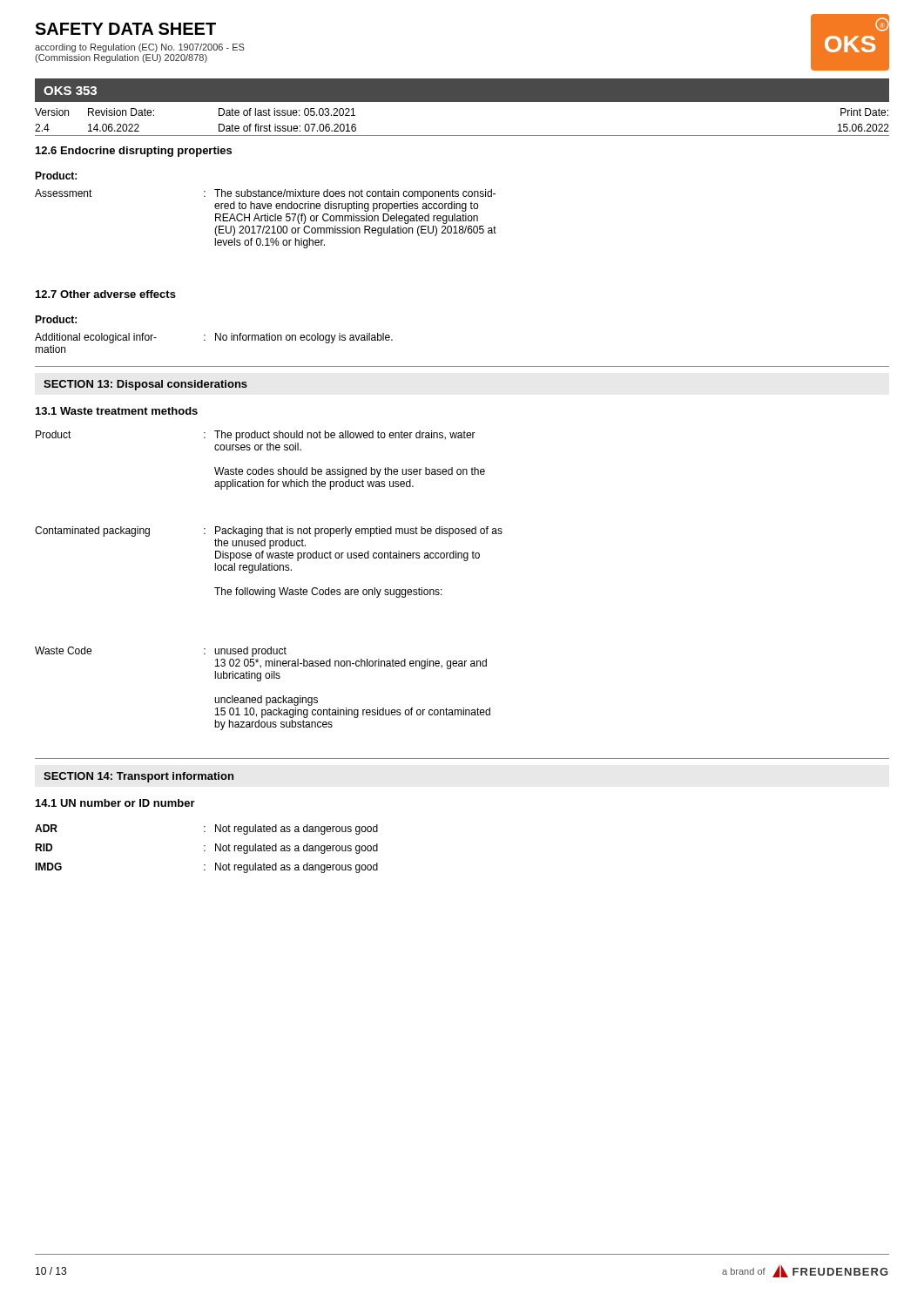Select the text starting "according to Regulation (EC) No. 1907/2006 - ES"
This screenshot has height=1307, width=924.
tap(140, 52)
